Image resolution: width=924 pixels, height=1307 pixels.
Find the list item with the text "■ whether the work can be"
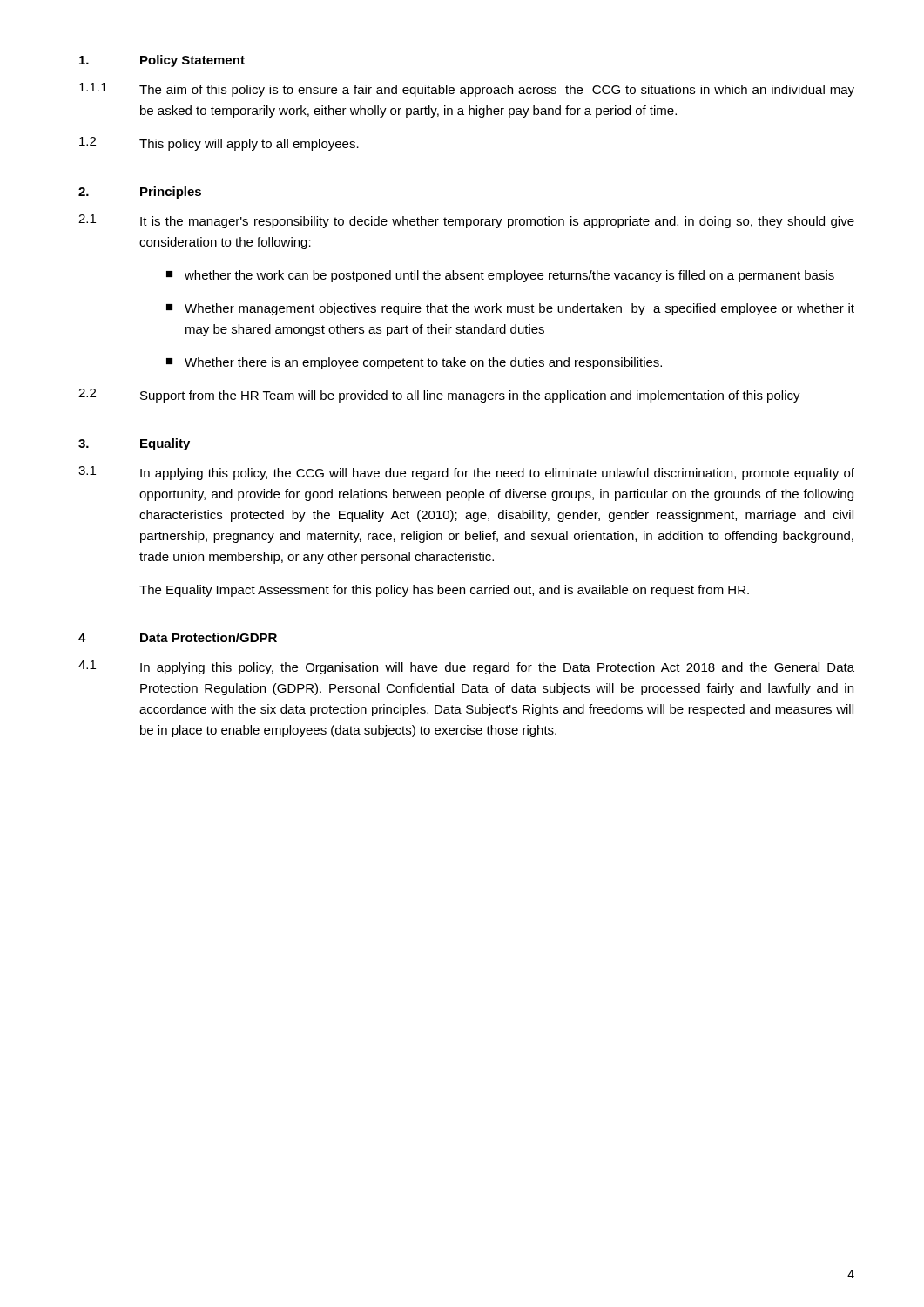[x=510, y=275]
